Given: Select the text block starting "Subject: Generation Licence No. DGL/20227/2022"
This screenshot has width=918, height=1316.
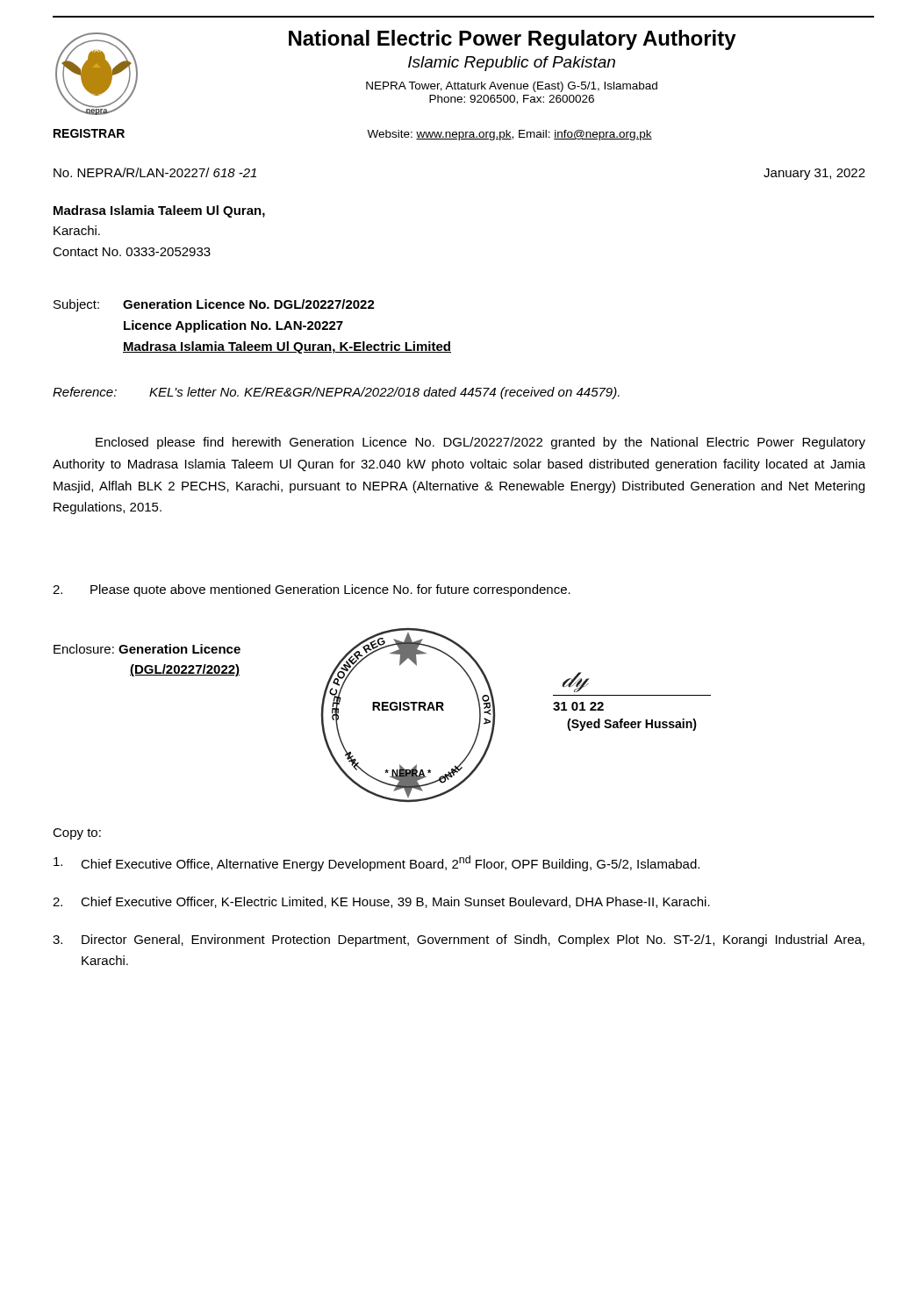Looking at the screenshot, I should point(214,305).
